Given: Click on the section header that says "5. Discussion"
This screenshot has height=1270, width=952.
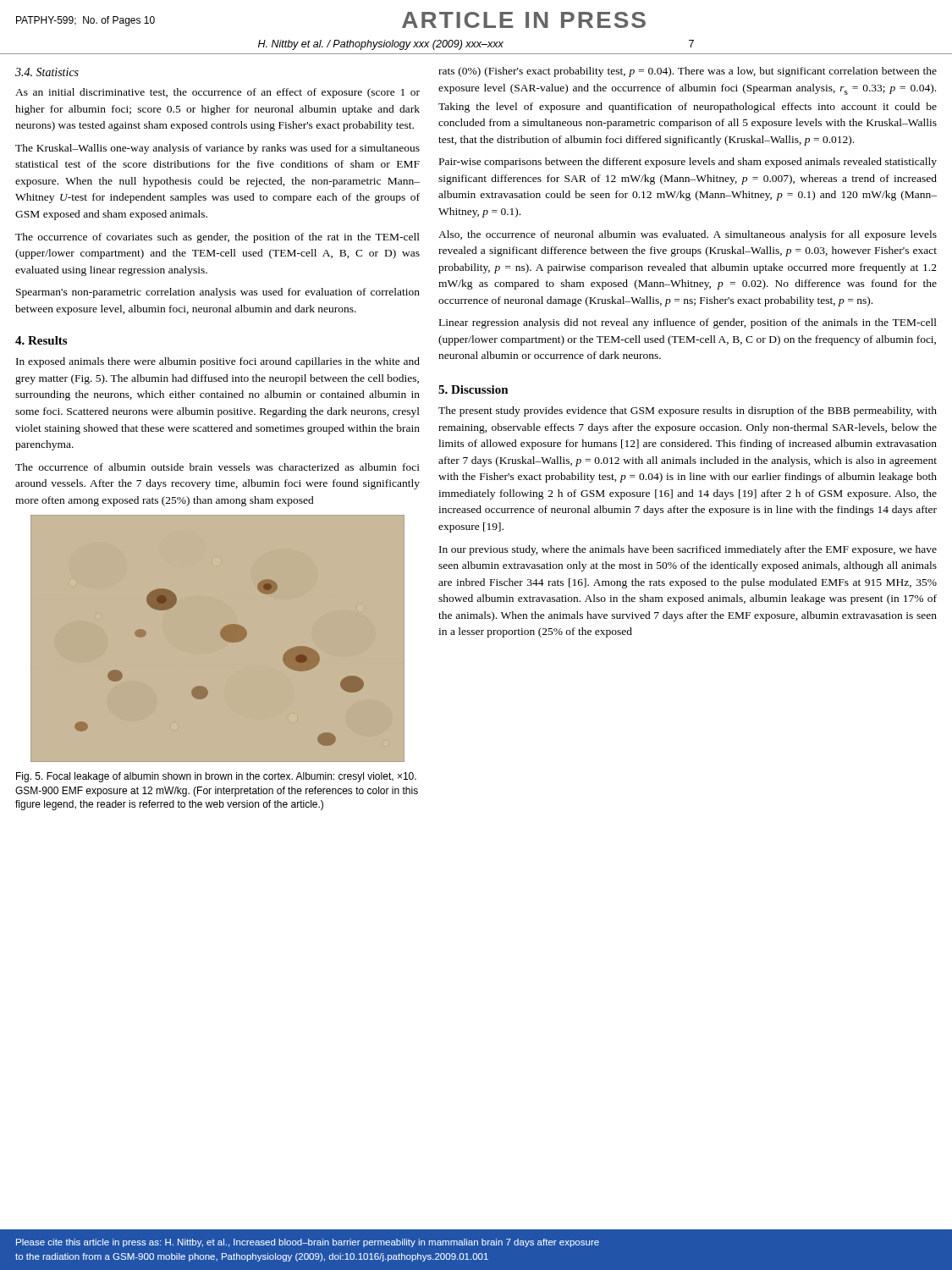Looking at the screenshot, I should coord(473,389).
